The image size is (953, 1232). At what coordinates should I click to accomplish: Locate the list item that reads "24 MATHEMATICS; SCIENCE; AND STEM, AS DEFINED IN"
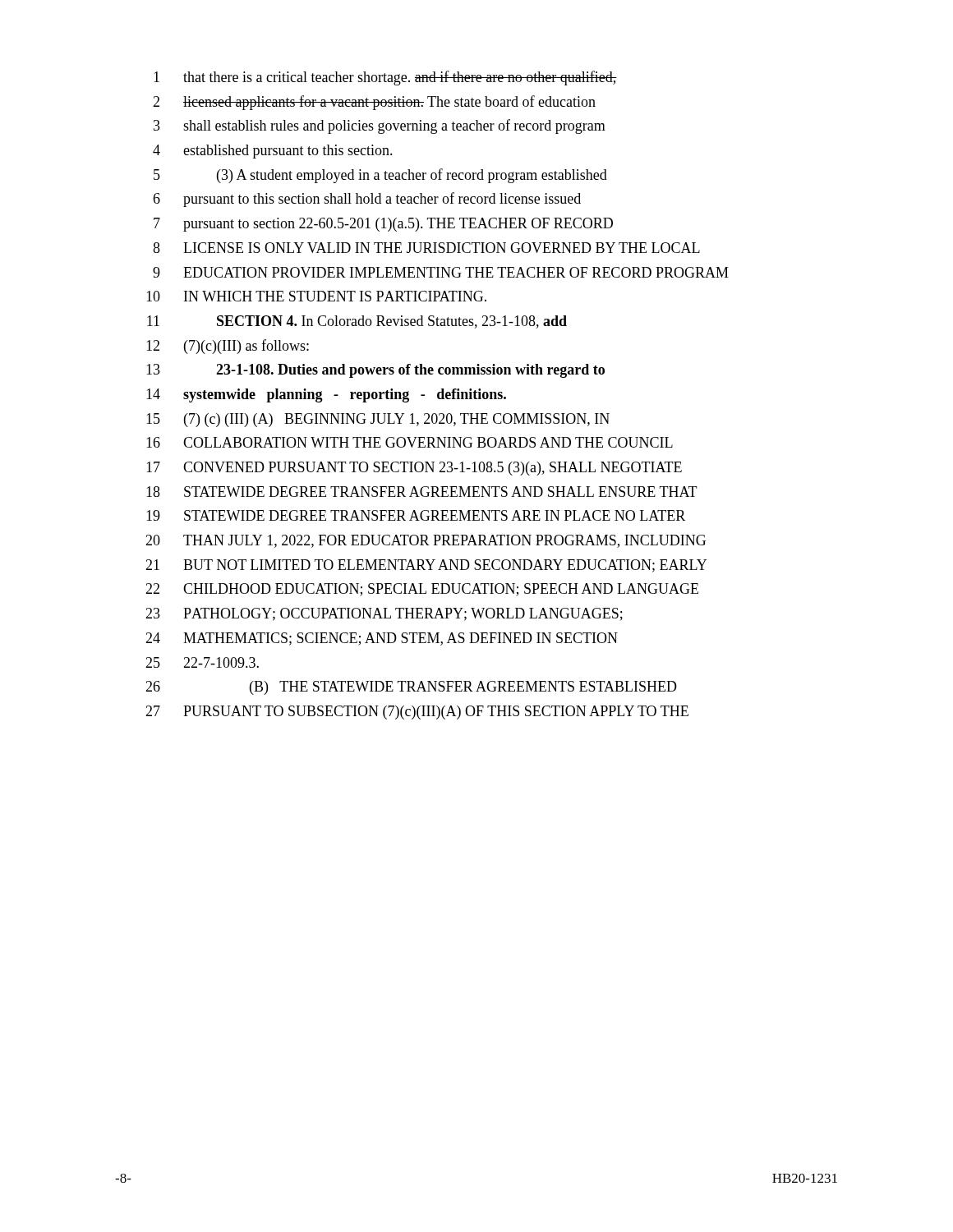pyautogui.click(x=476, y=639)
